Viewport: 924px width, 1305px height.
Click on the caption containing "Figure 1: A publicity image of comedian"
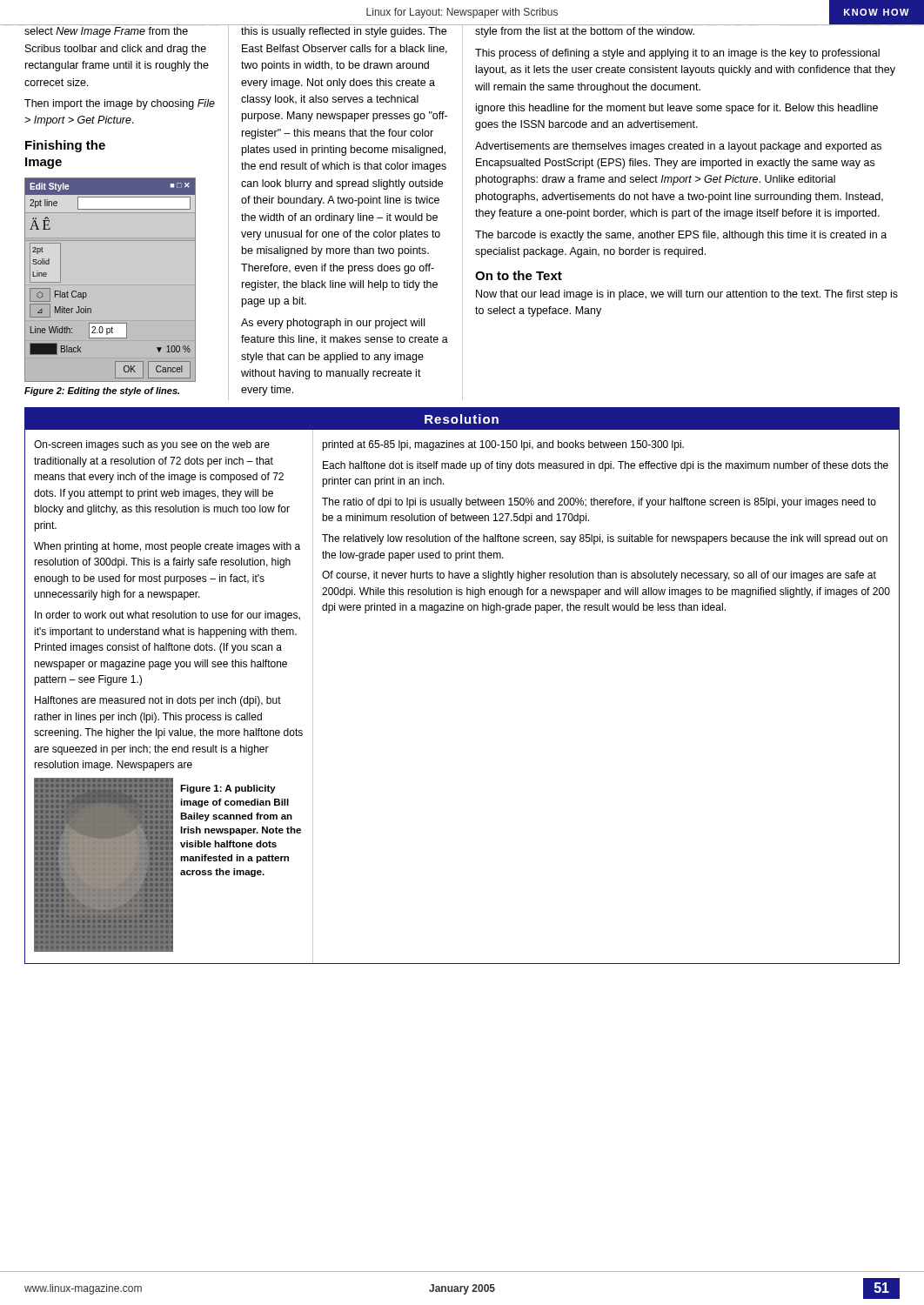(241, 830)
